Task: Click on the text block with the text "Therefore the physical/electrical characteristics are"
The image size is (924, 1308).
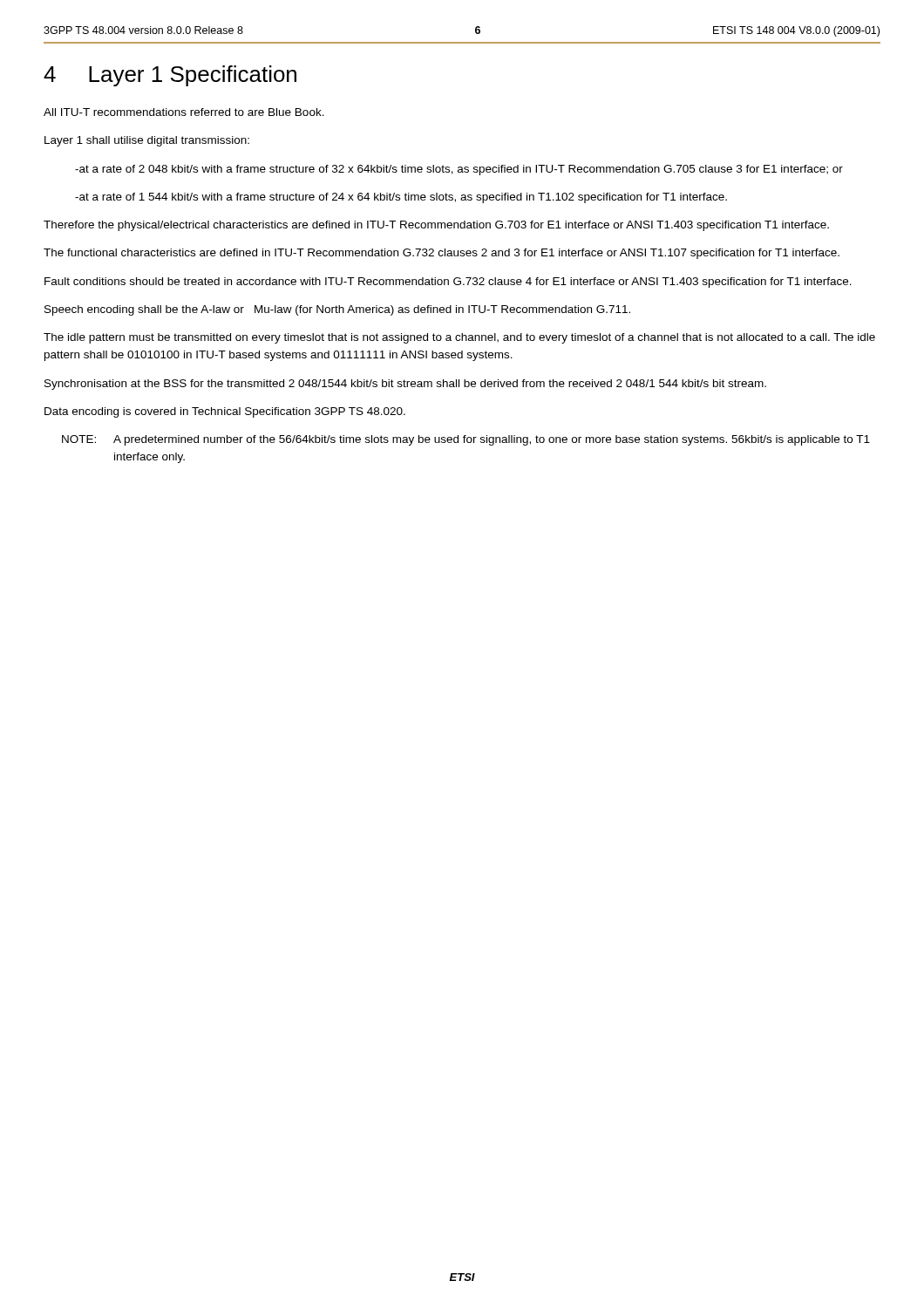Action: click(437, 225)
